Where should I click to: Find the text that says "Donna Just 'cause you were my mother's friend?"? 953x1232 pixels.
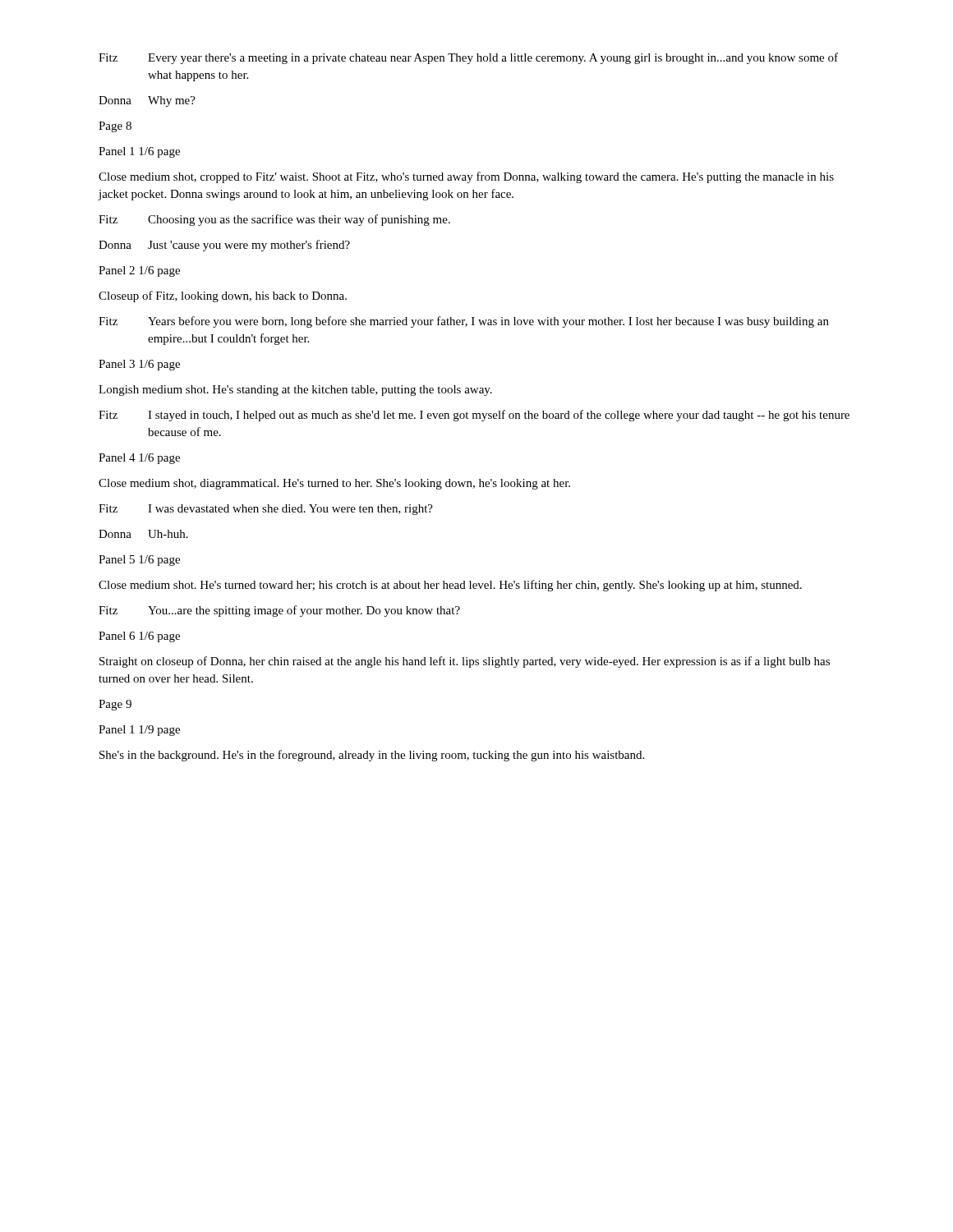224,246
